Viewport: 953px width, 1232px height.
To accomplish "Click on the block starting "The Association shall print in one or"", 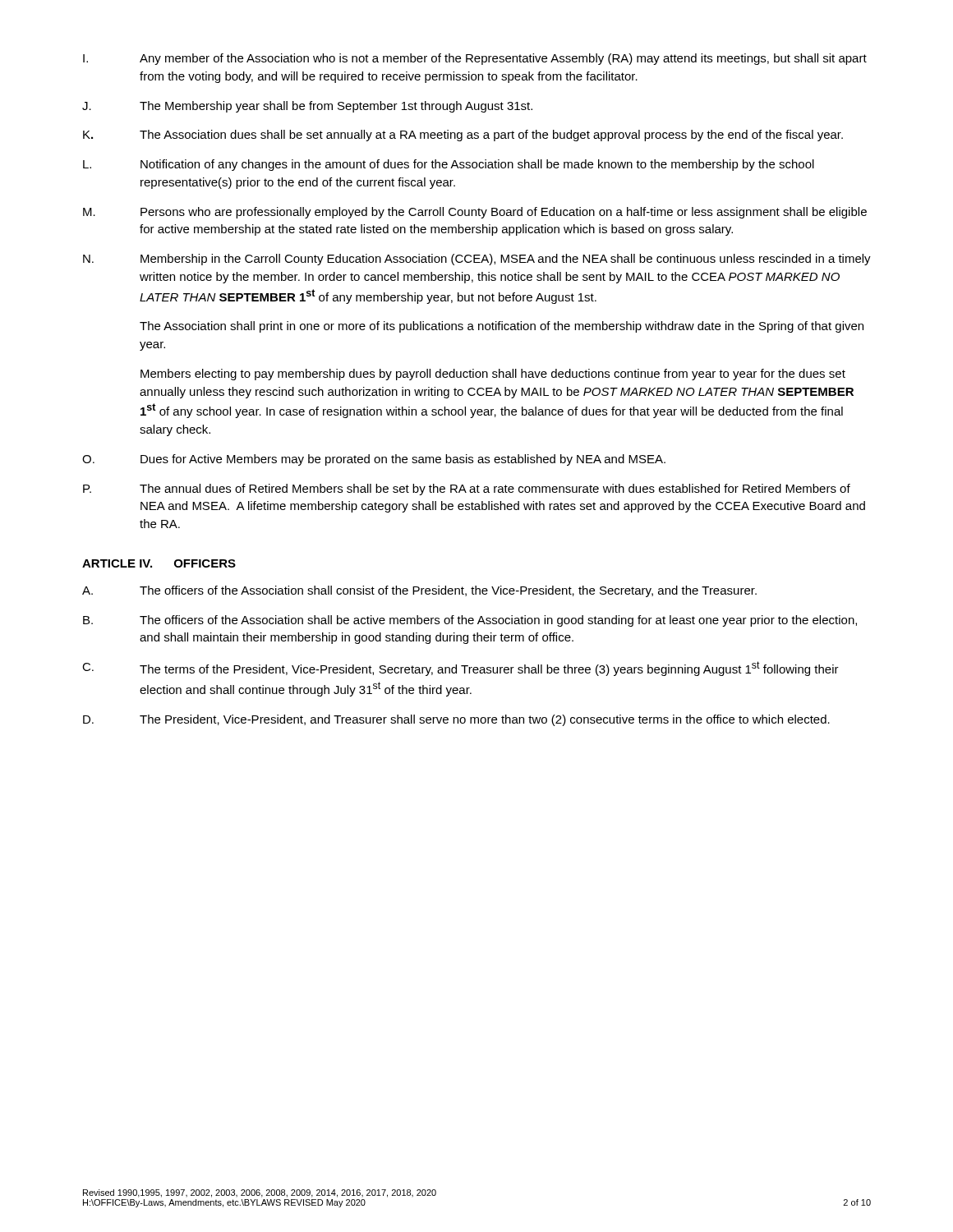I will pos(502,335).
